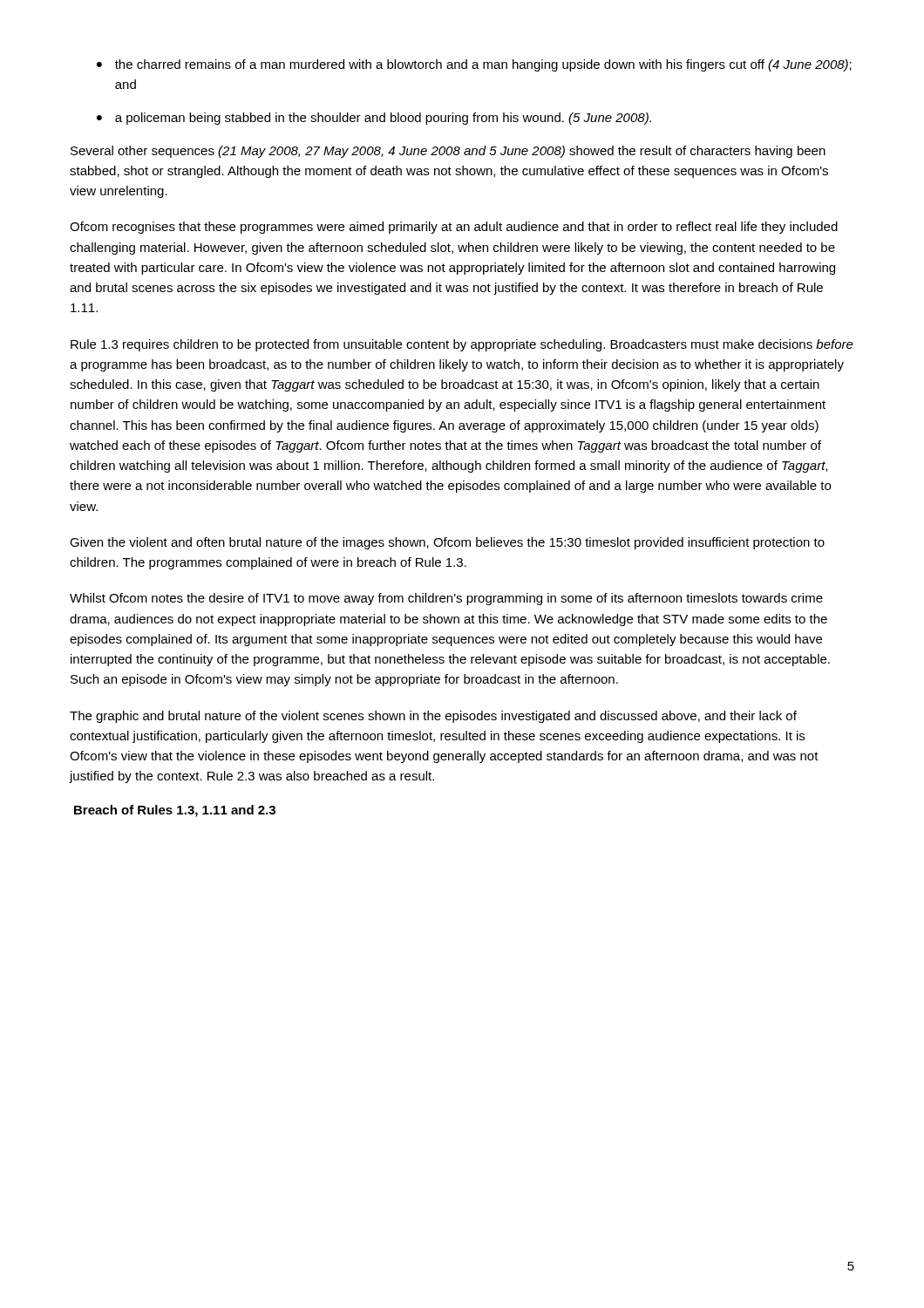This screenshot has height=1308, width=924.
Task: Click the passage that begins "Given the violent and often brutal nature of"
Action: (447, 552)
